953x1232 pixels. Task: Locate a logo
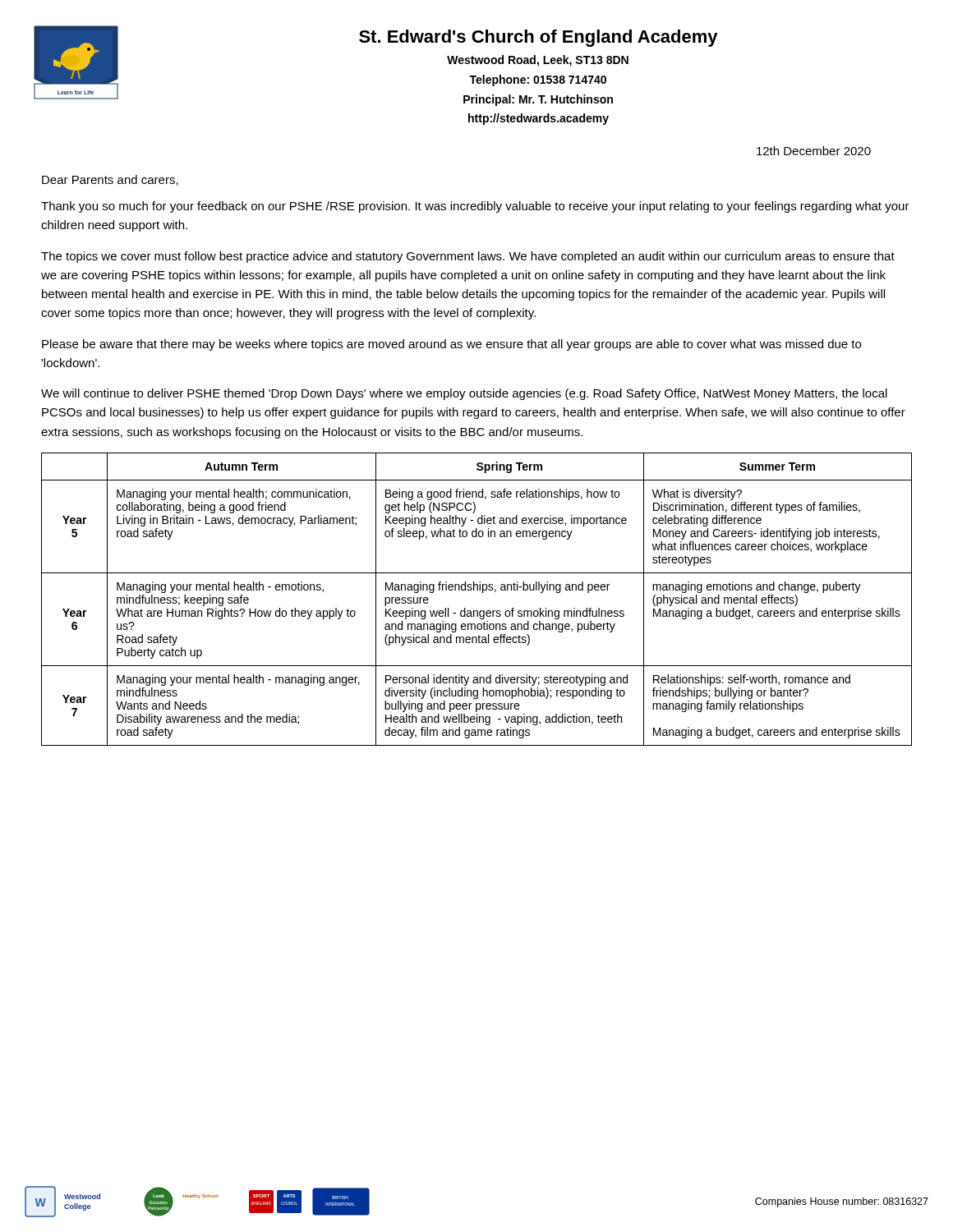tap(78, 62)
